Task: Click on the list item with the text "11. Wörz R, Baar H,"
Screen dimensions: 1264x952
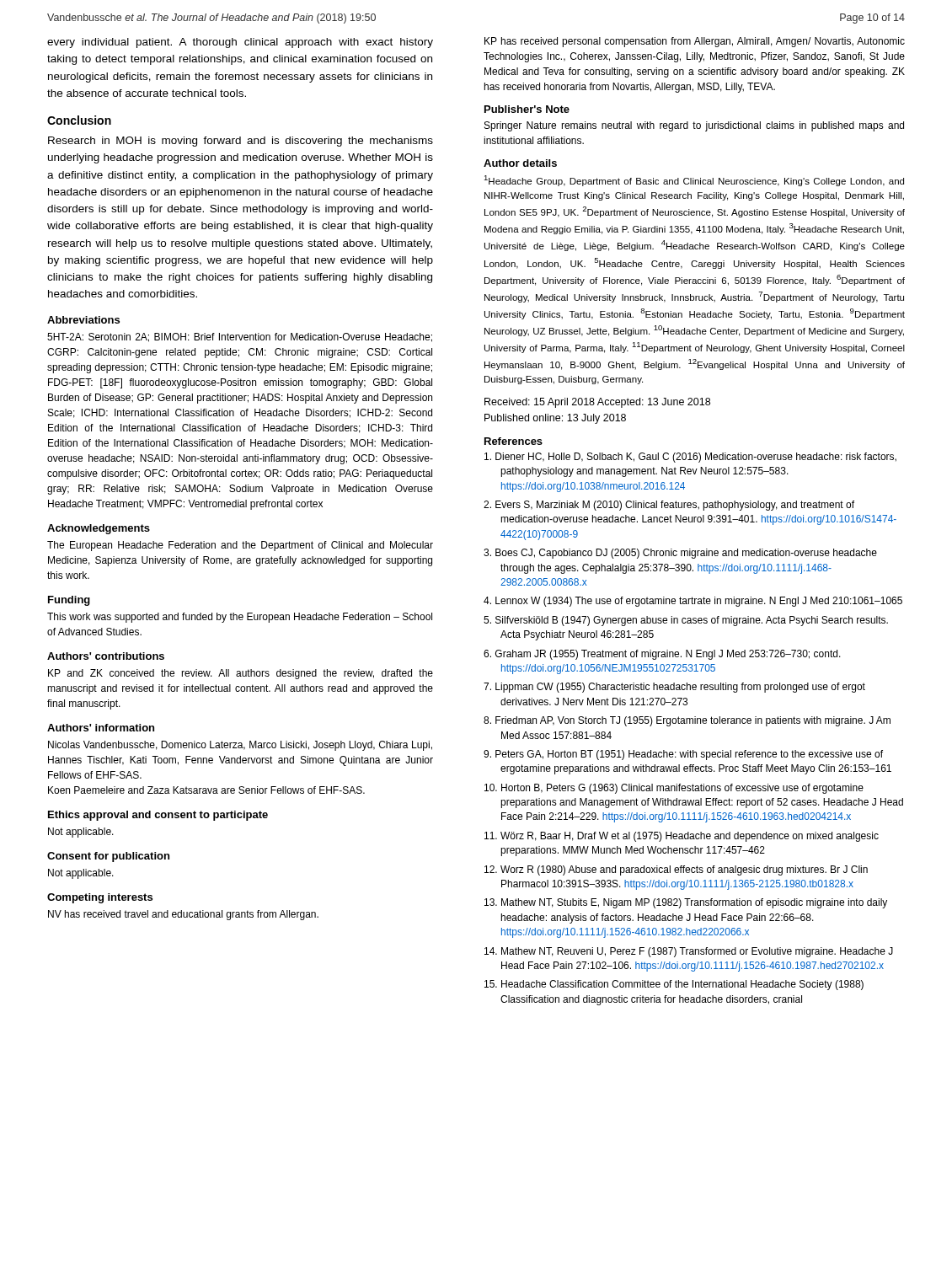Action: 681,843
